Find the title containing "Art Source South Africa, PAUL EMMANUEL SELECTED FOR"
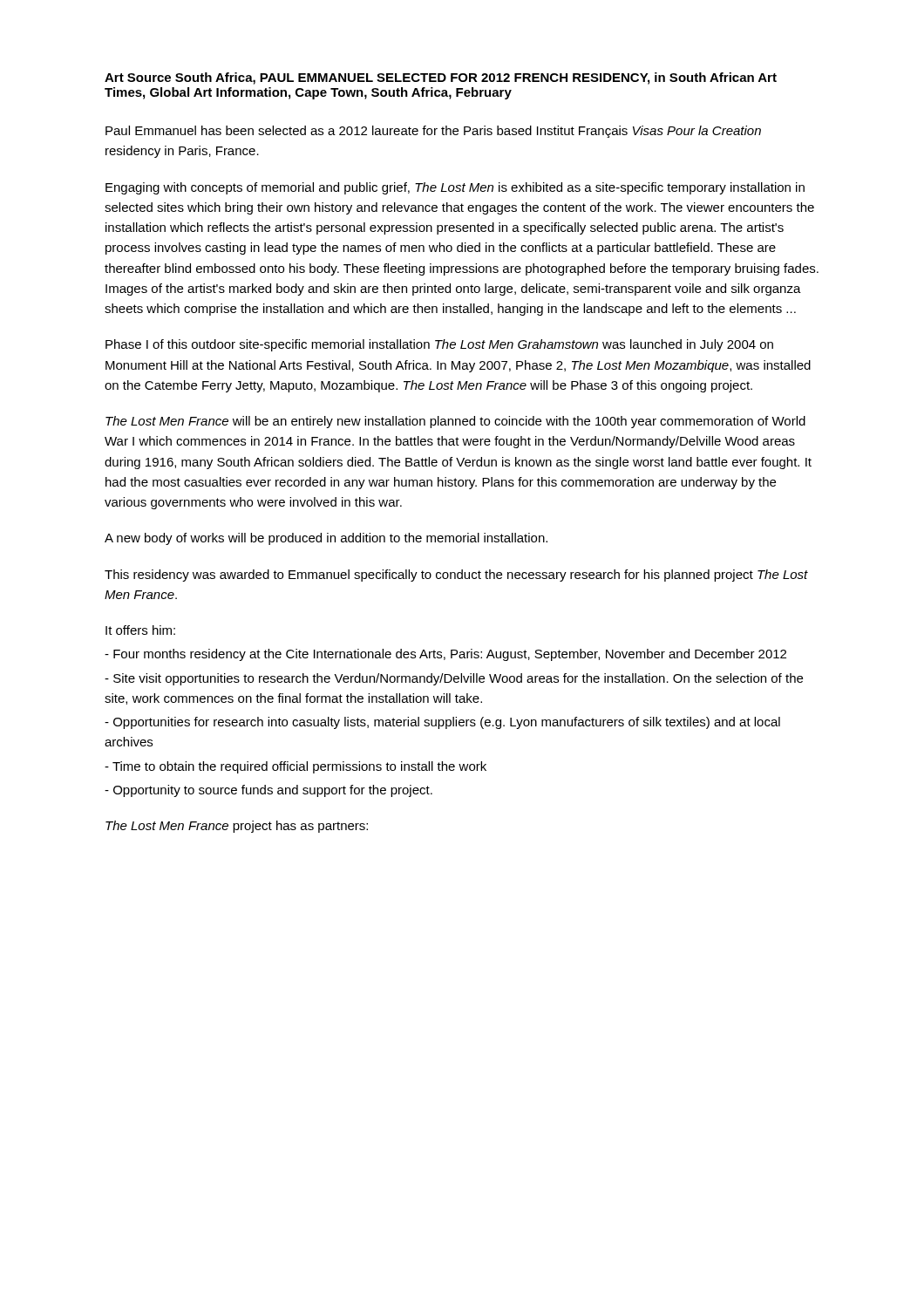 (441, 85)
